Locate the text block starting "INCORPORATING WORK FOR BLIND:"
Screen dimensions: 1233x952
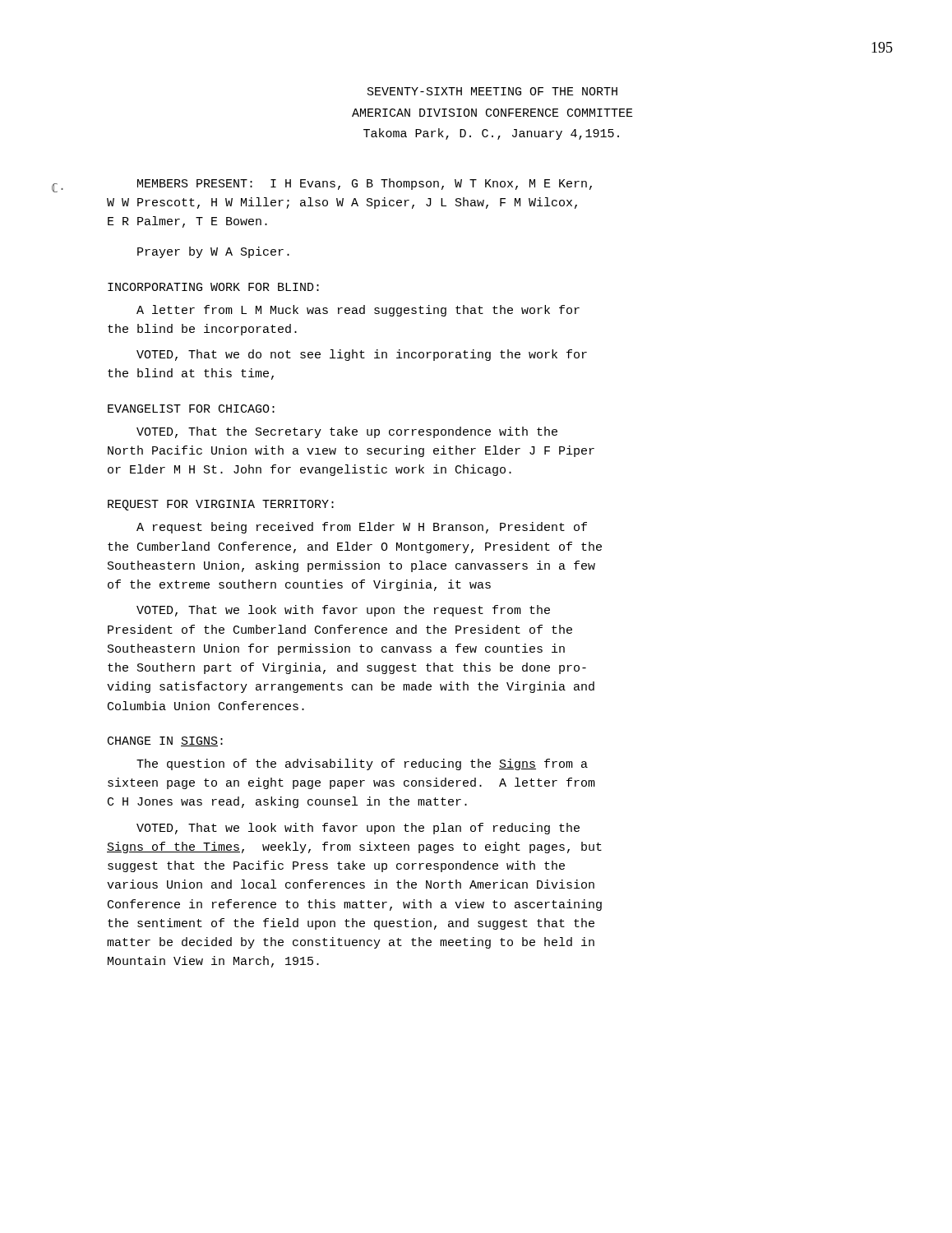pos(214,288)
